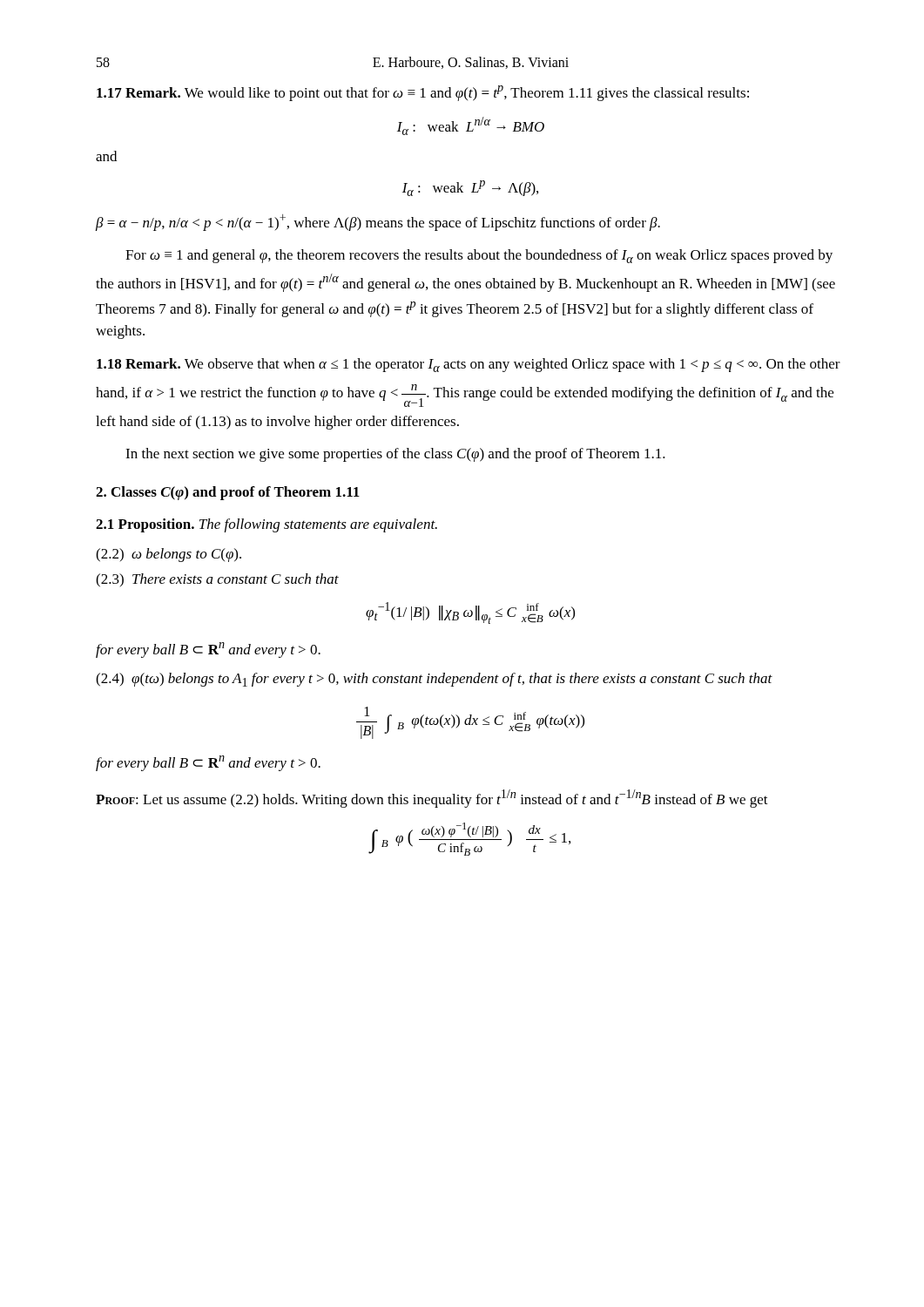The width and height of the screenshot is (924, 1307).
Task: Locate the text starting "In the next section we"
Action: pos(396,454)
